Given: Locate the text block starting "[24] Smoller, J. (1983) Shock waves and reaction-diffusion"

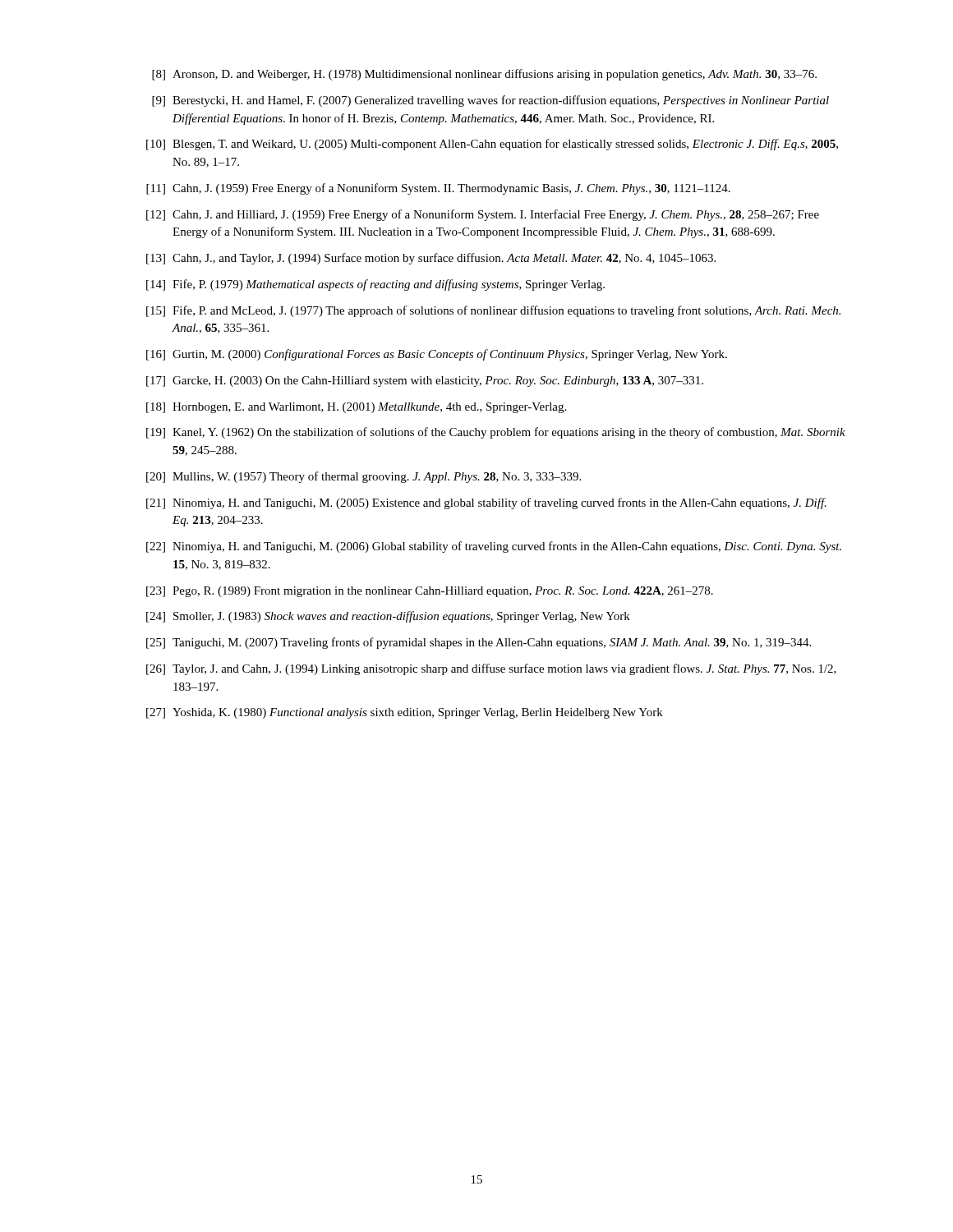Looking at the screenshot, I should click(489, 617).
